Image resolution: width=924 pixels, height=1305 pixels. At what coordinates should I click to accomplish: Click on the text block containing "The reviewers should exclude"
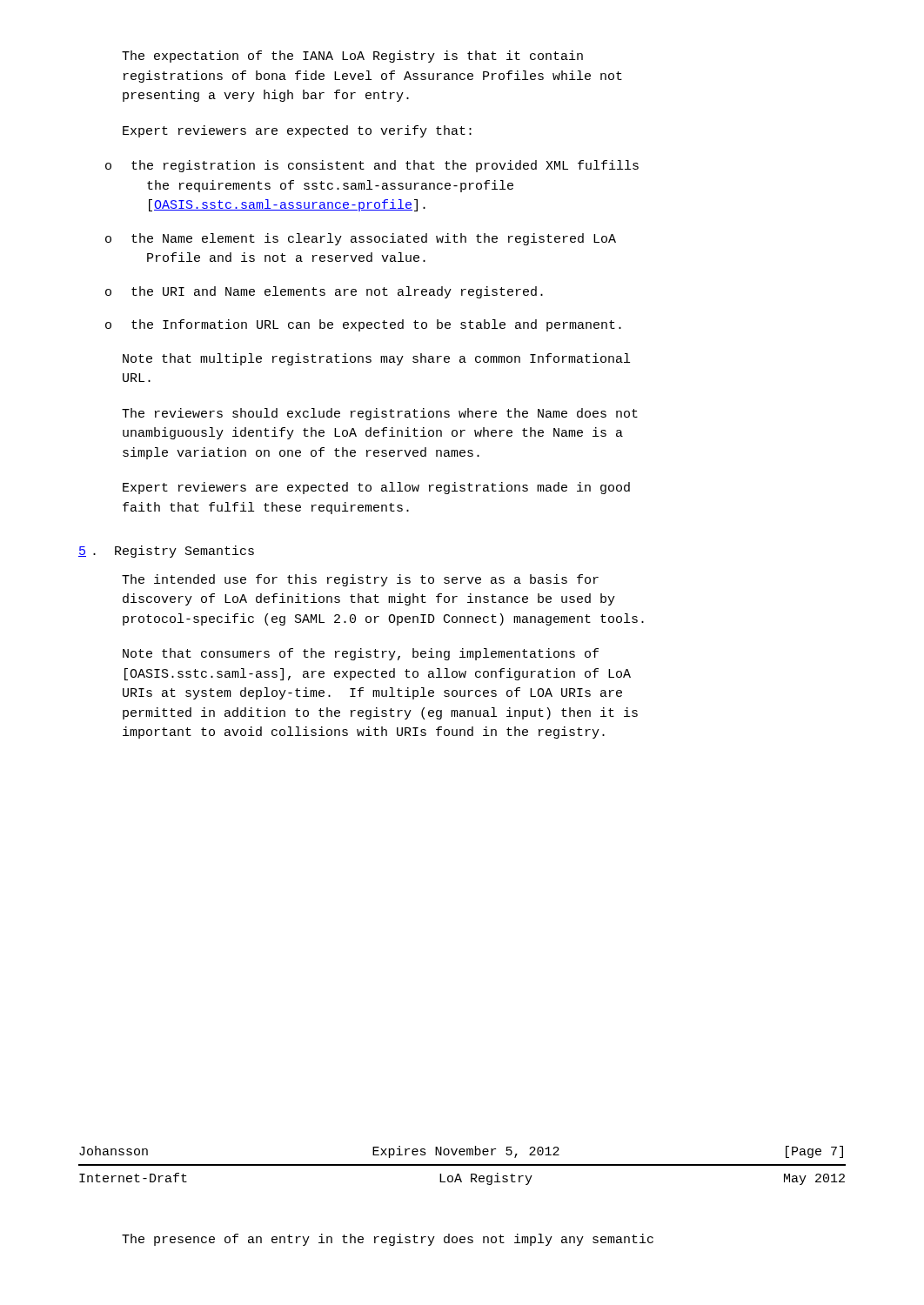coord(380,434)
